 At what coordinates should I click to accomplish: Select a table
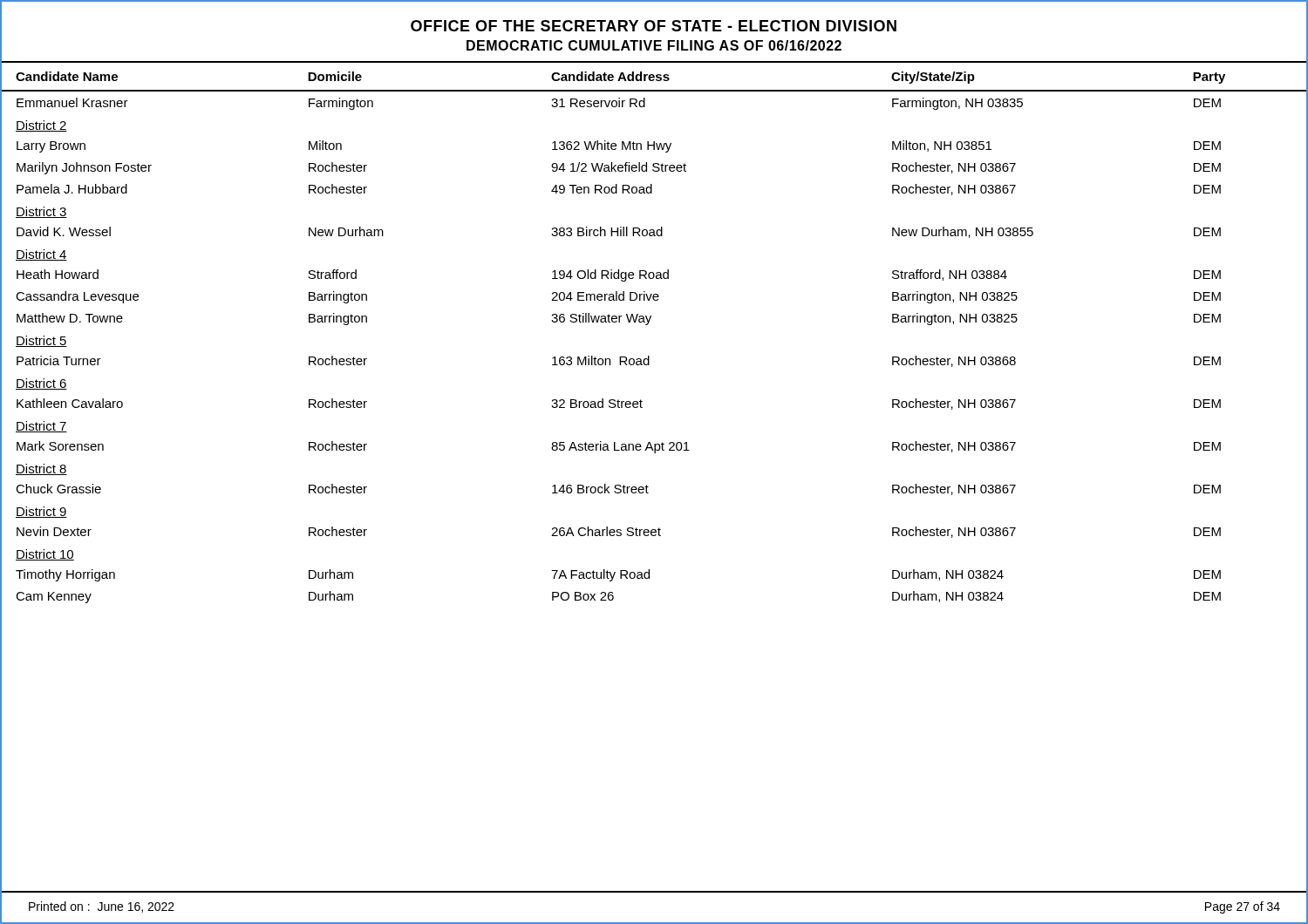tap(654, 335)
